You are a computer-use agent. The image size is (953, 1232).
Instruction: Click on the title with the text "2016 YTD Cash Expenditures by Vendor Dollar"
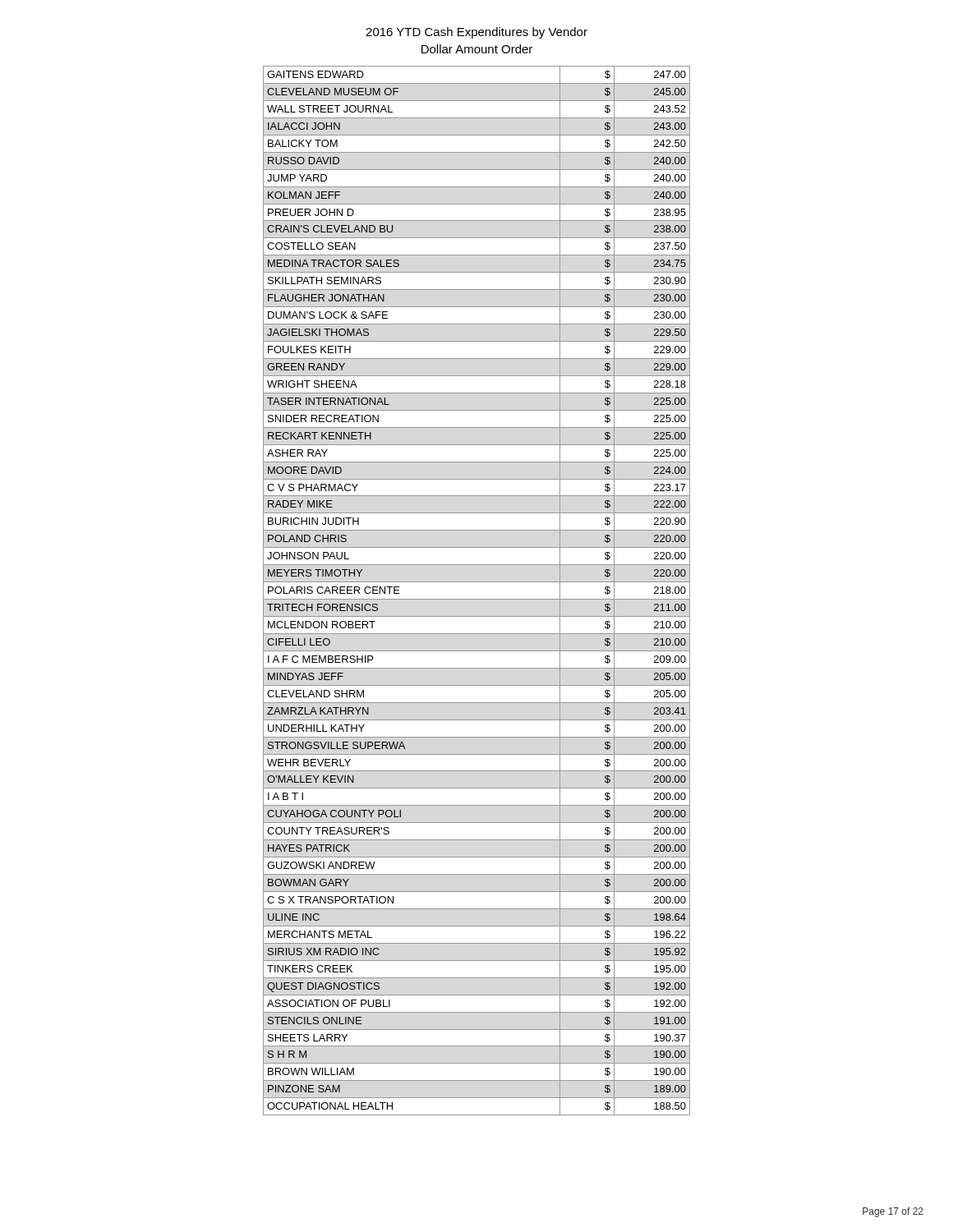coord(476,40)
